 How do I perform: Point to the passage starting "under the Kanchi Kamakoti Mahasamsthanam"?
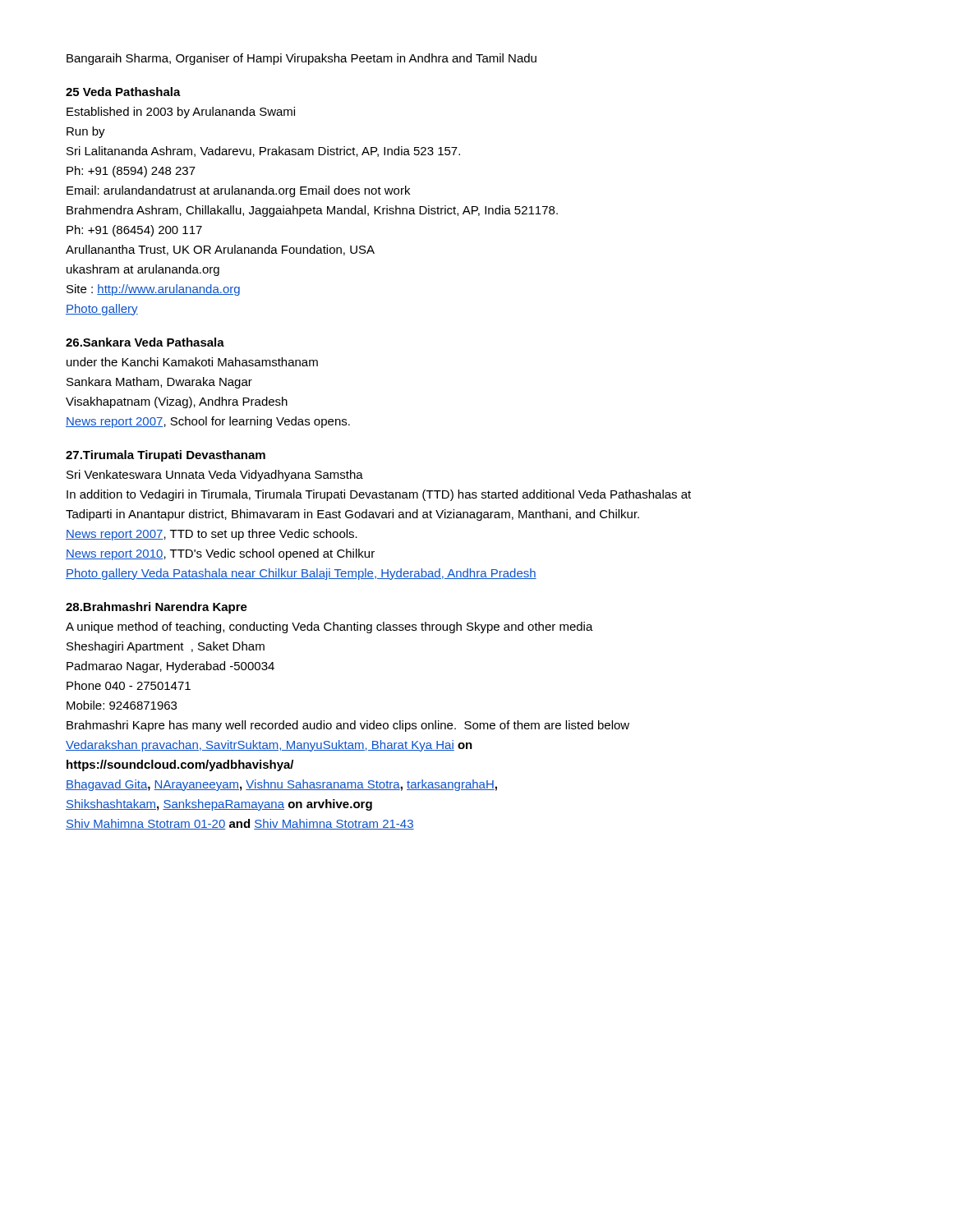click(x=208, y=391)
